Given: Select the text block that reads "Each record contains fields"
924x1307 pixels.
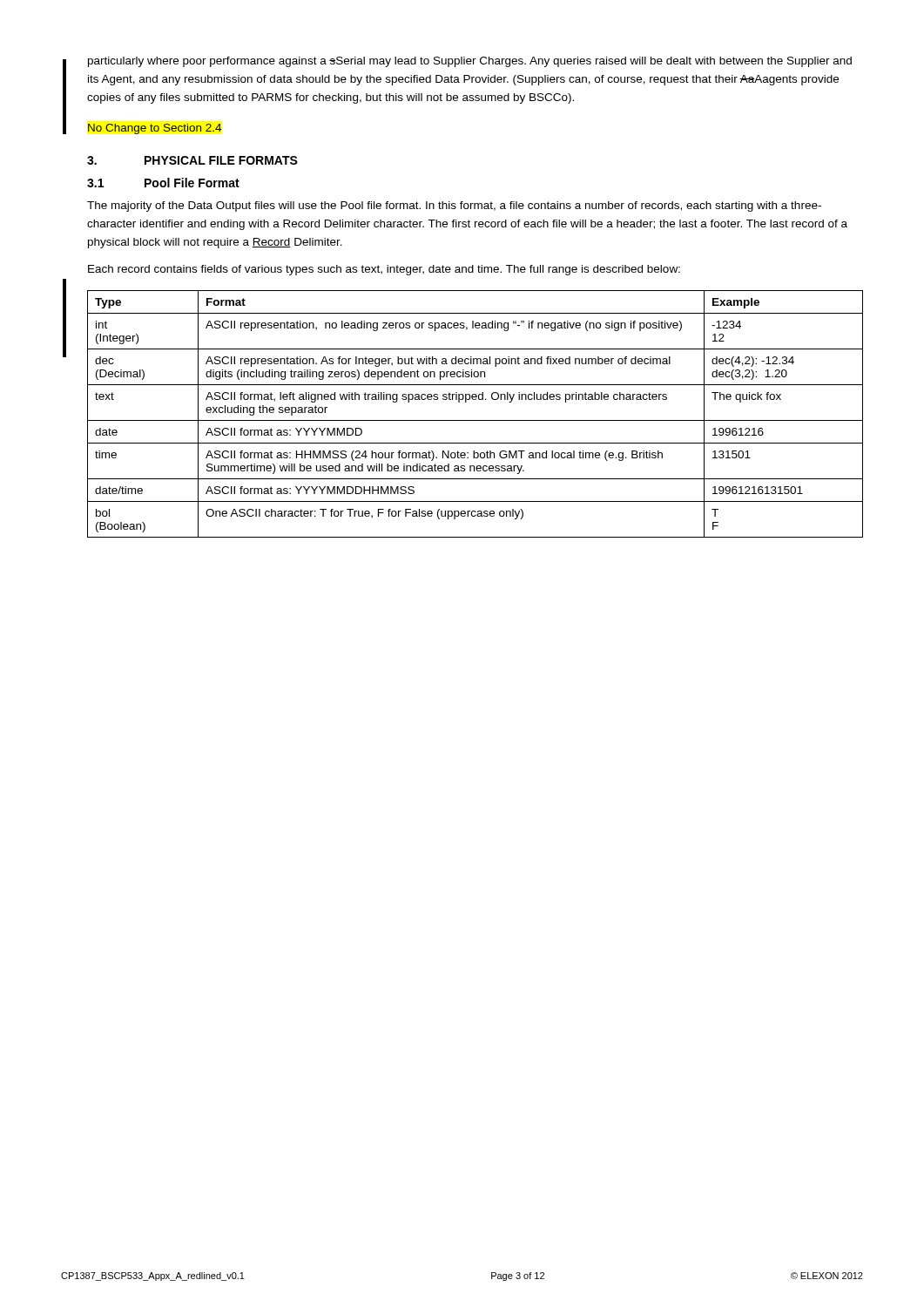Looking at the screenshot, I should [384, 268].
